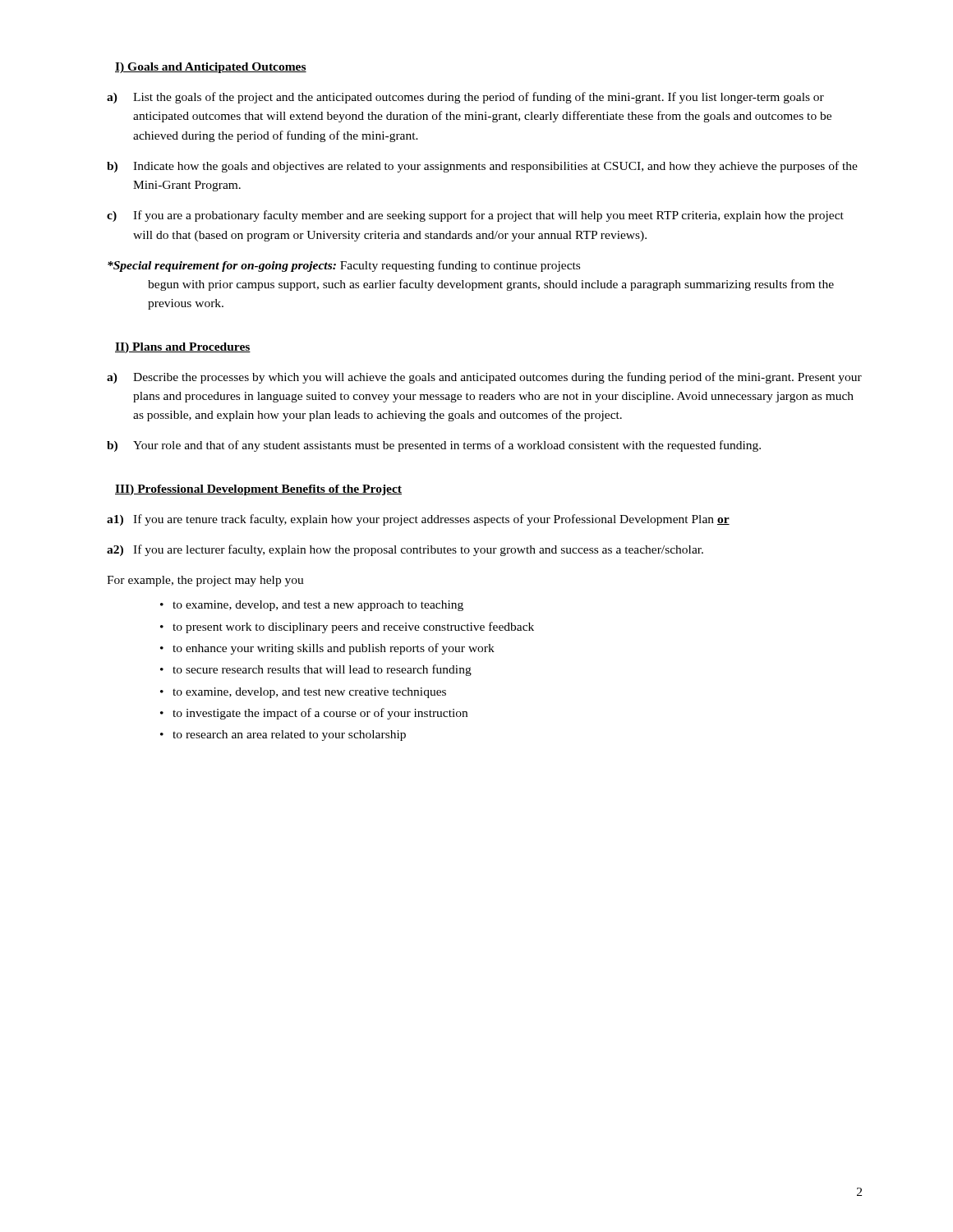
Task: Find the list item that reads "b) Indicate how the"
Action: (485, 175)
